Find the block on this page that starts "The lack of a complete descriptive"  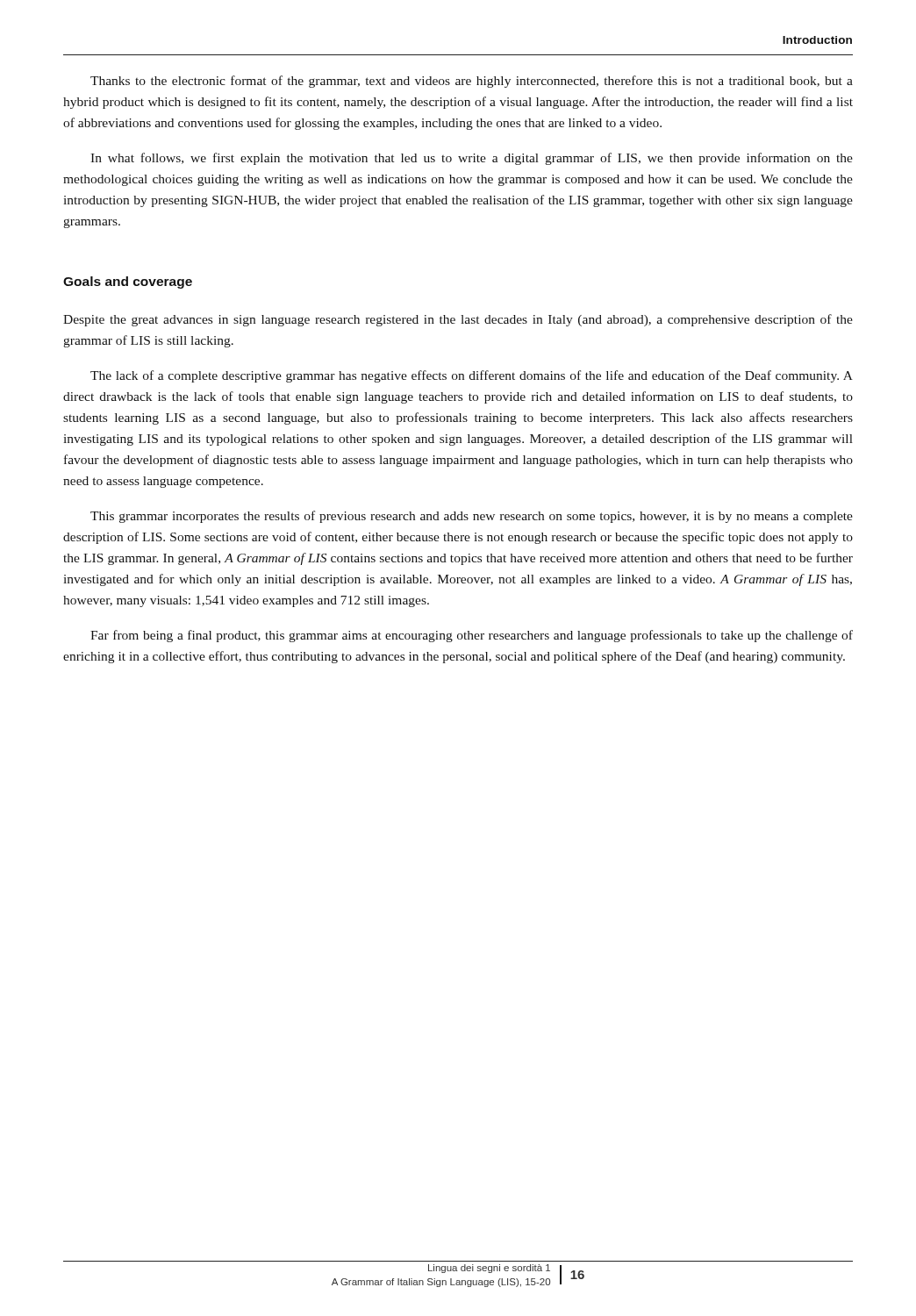click(458, 428)
